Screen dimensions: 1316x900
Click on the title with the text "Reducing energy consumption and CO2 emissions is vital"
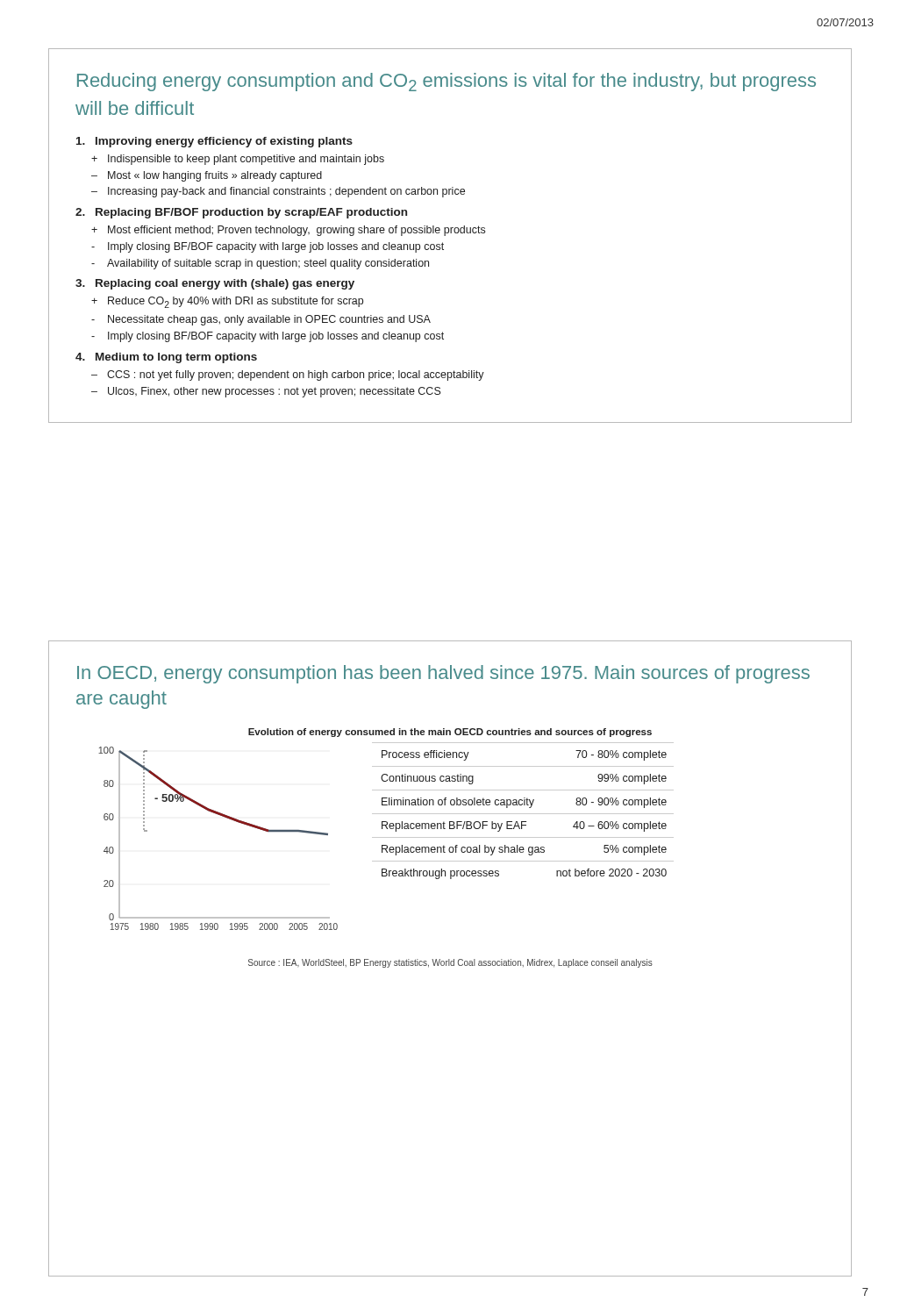coord(446,94)
